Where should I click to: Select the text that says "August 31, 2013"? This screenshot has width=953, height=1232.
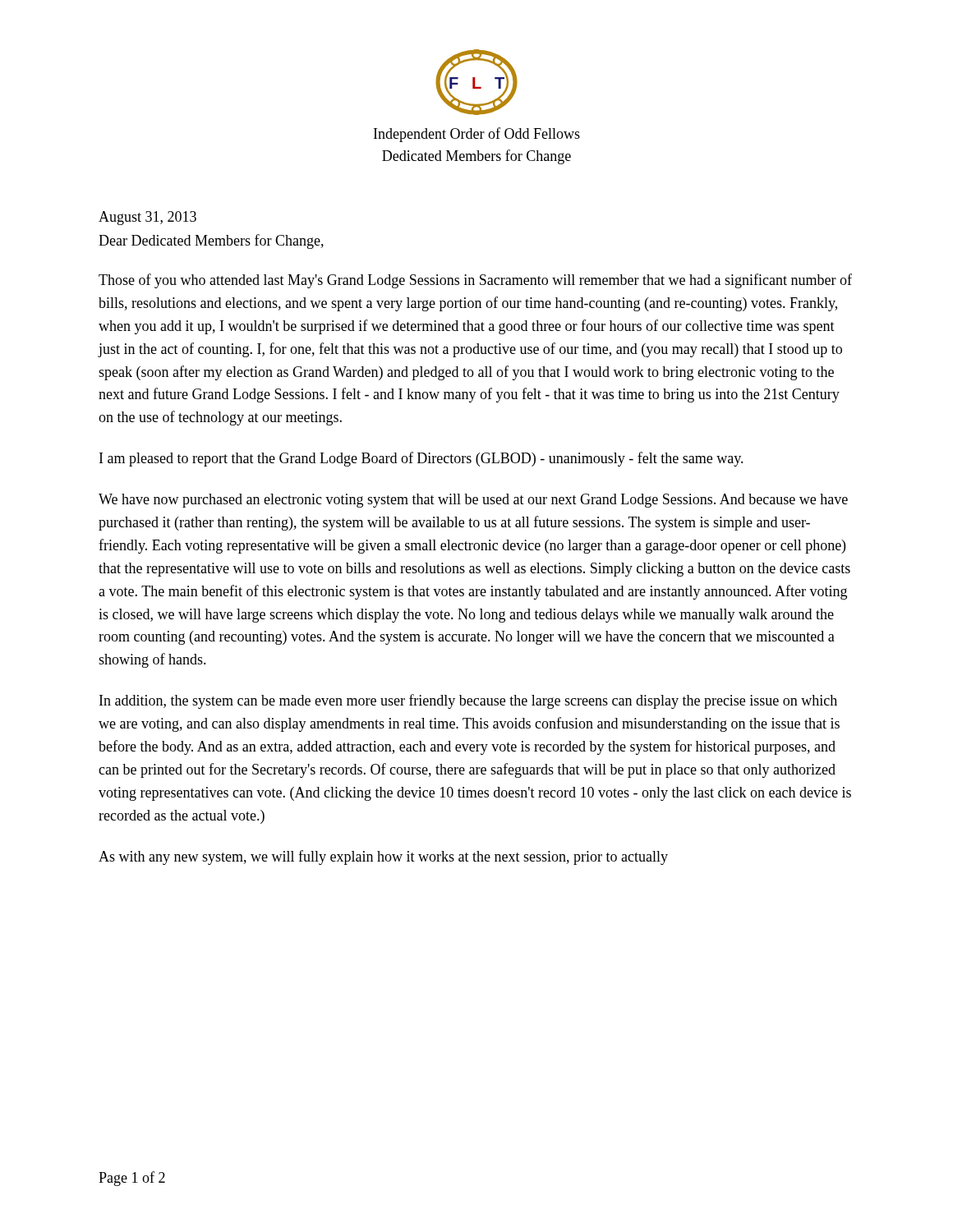pyautogui.click(x=148, y=217)
